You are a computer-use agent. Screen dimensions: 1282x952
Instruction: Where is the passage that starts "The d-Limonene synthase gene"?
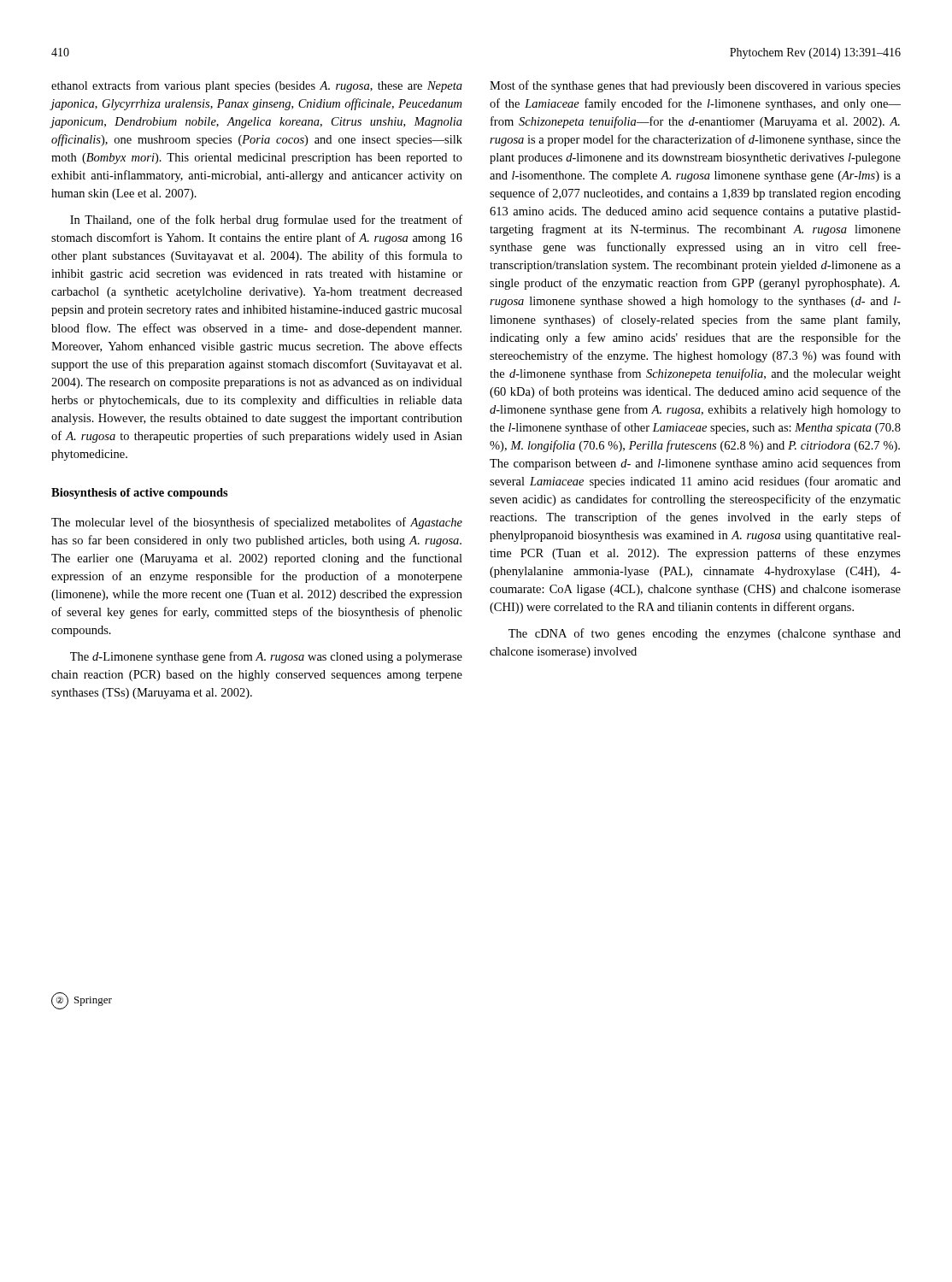point(257,675)
